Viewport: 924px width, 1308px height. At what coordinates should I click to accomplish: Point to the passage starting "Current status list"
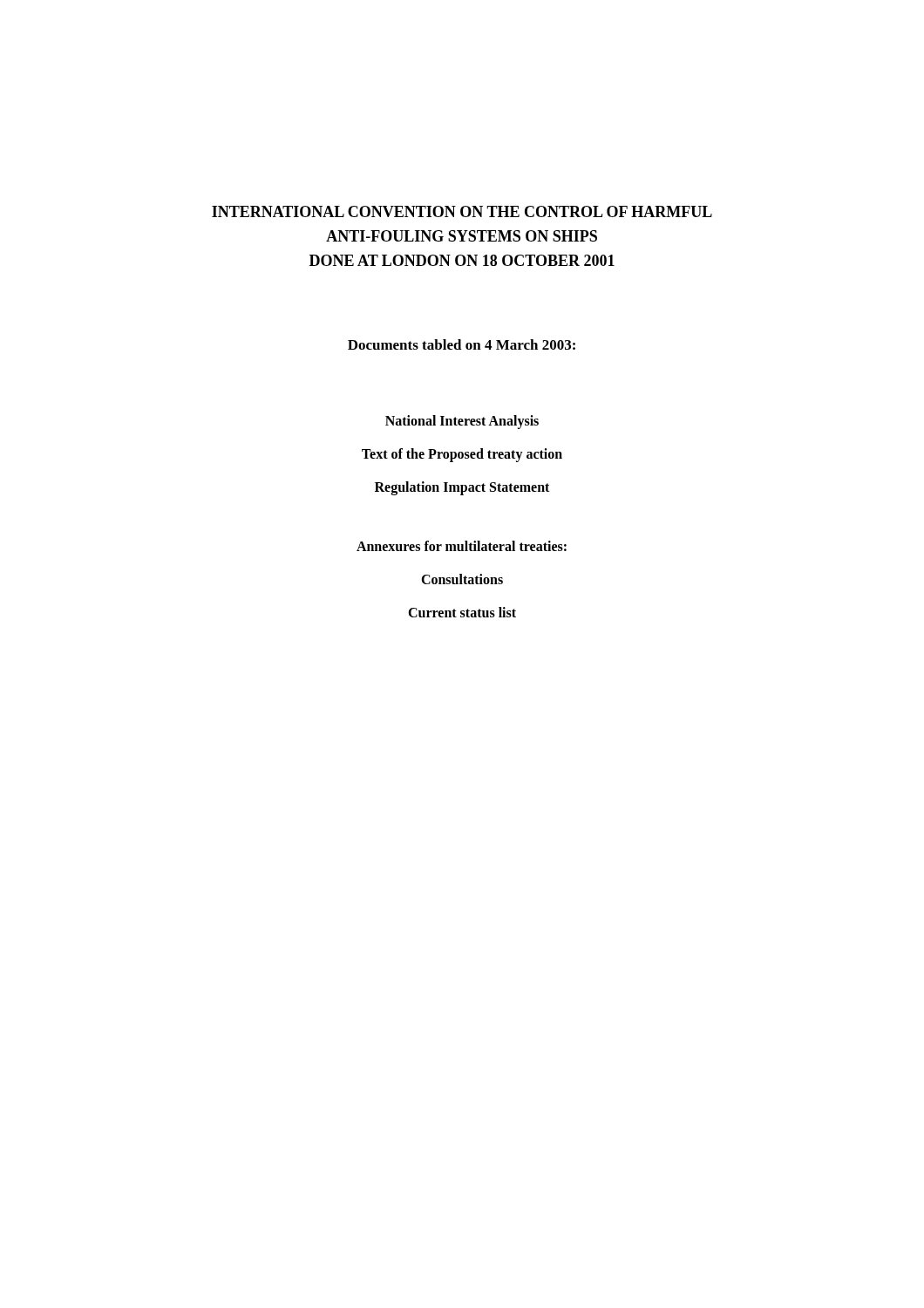click(462, 612)
